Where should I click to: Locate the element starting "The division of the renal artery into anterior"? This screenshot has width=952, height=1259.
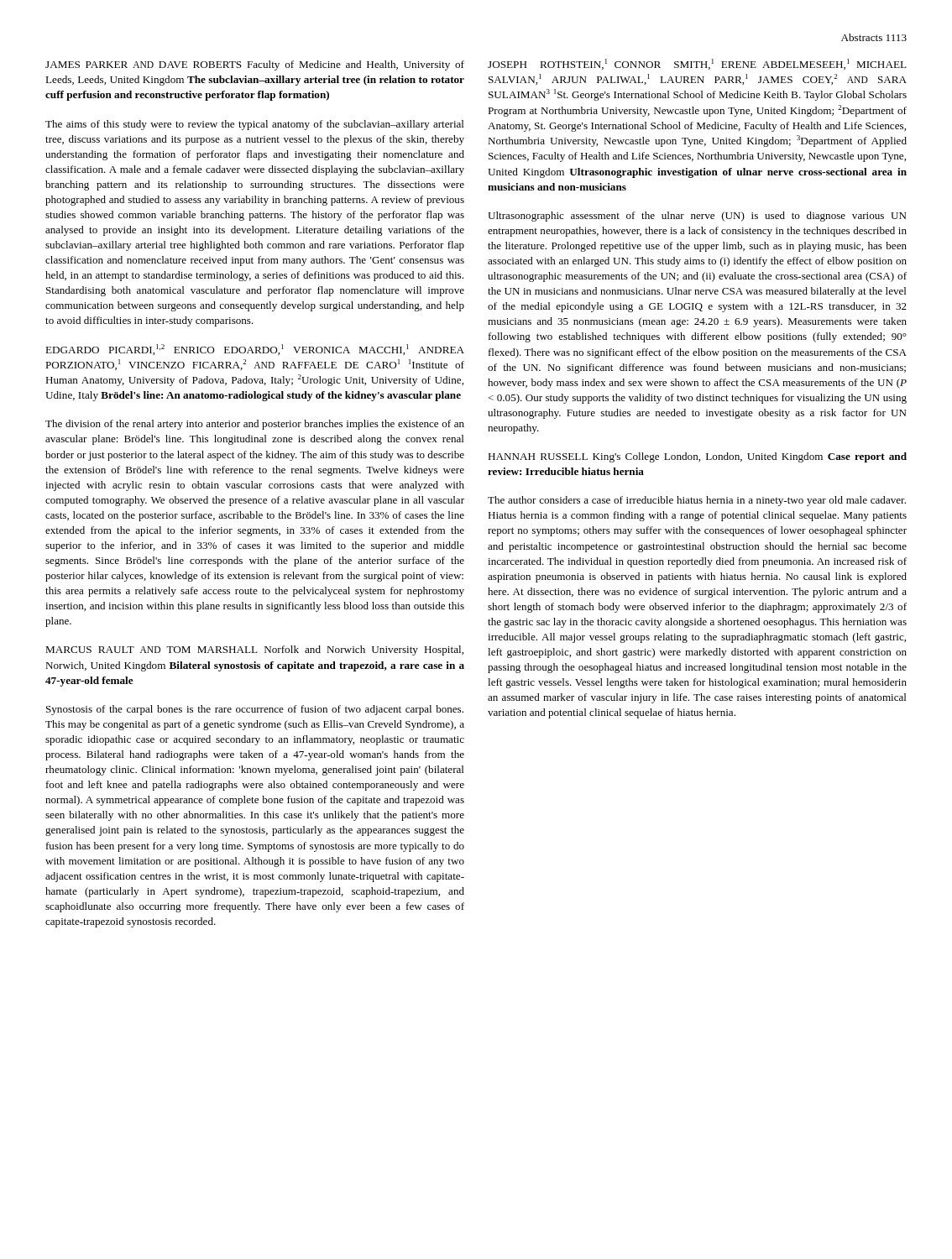tap(255, 522)
